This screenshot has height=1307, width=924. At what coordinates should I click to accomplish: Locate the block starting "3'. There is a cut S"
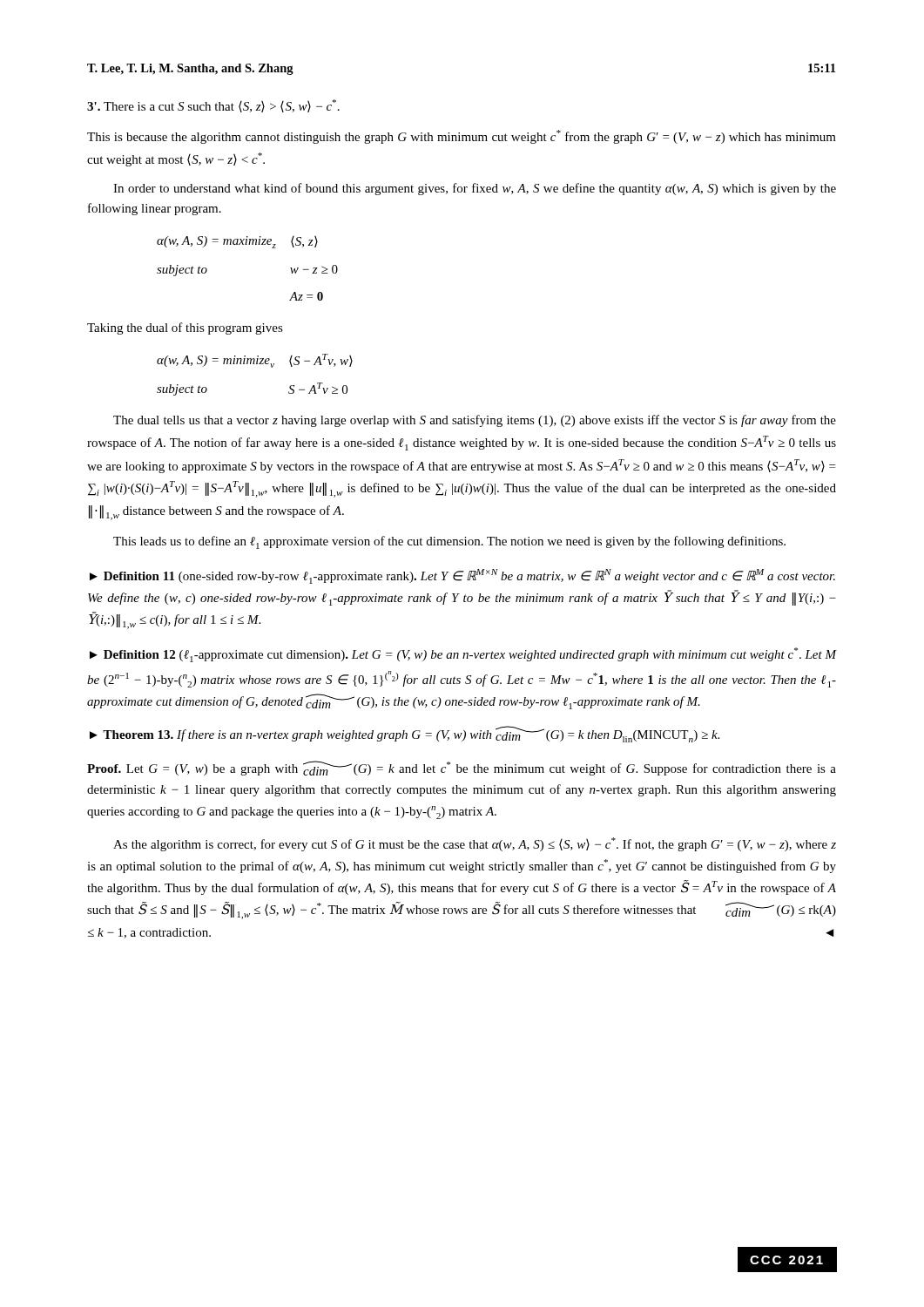(x=214, y=105)
